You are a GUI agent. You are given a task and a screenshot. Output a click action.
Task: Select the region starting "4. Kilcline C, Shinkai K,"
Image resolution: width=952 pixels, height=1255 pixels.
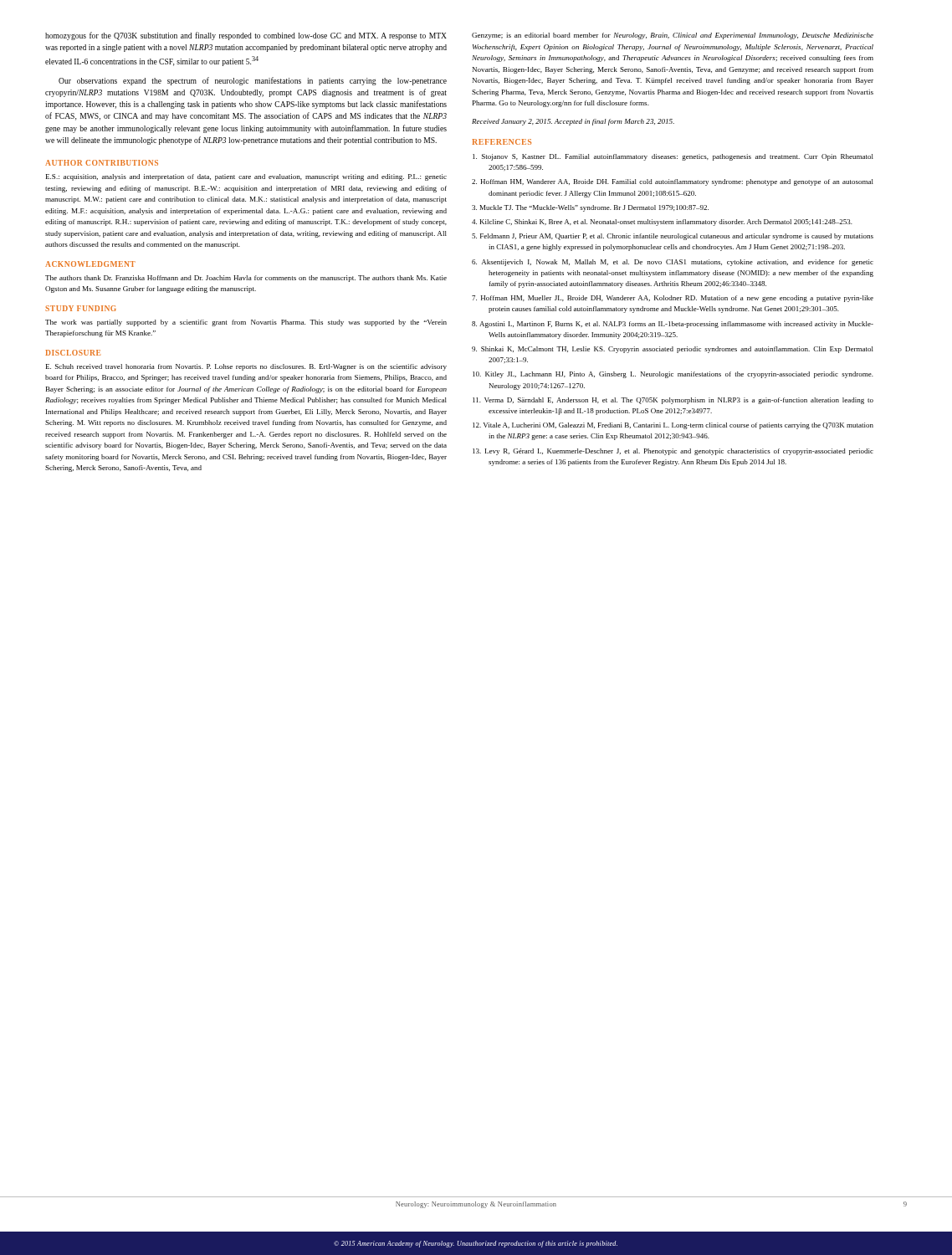(x=662, y=222)
